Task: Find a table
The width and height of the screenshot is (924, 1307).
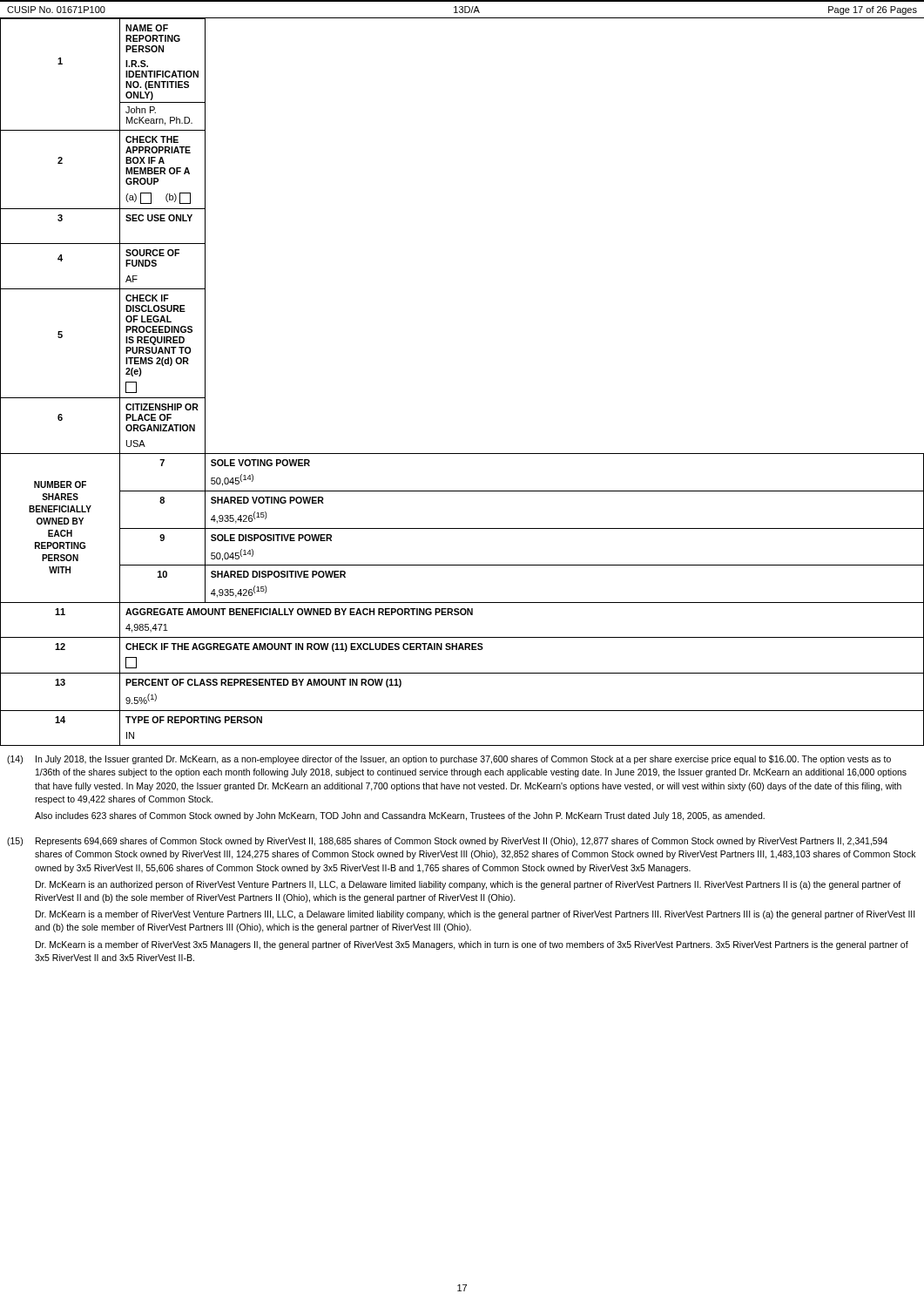Action: point(462,382)
